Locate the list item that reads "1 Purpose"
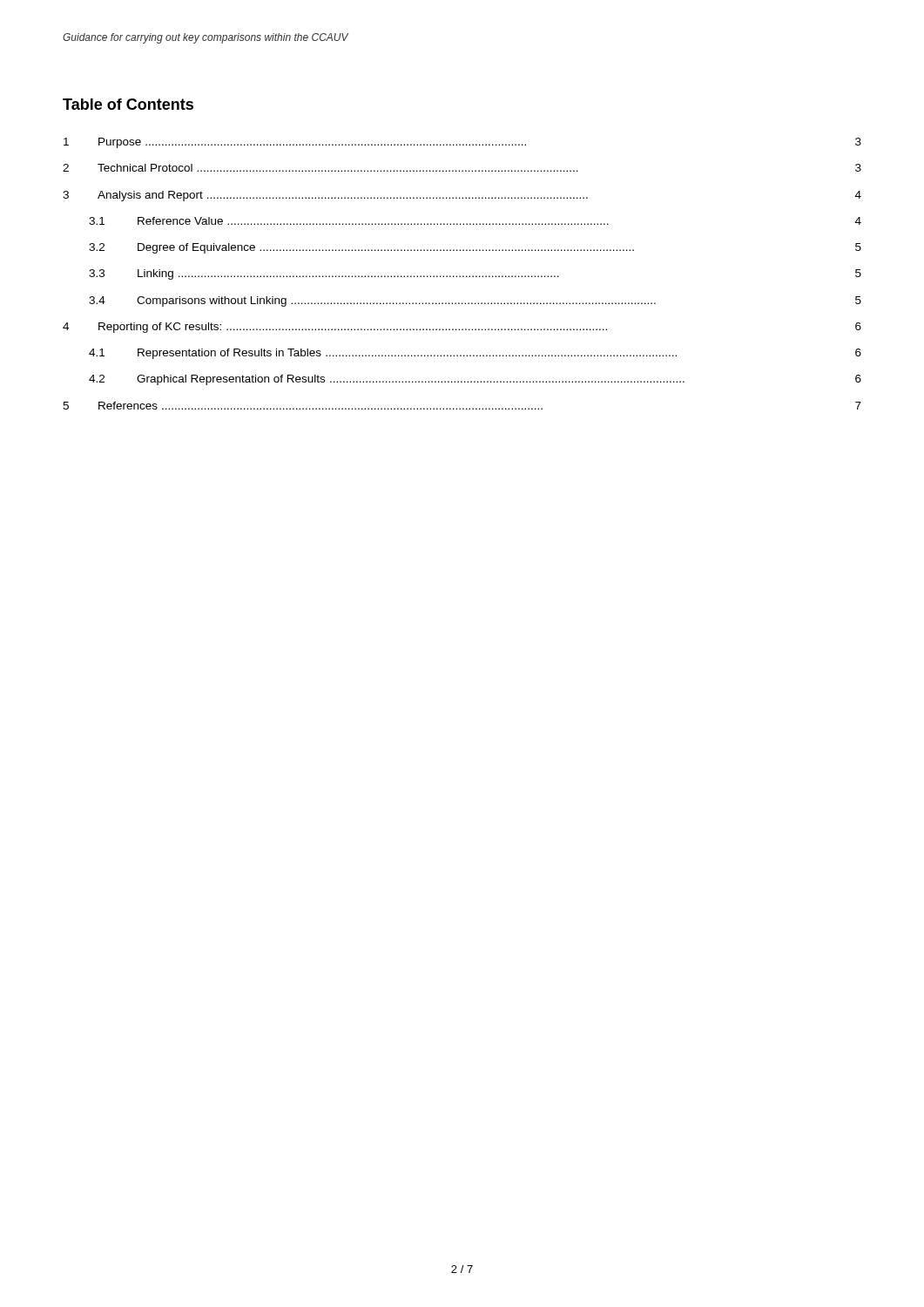The height and width of the screenshot is (1307, 924). pyautogui.click(x=462, y=142)
